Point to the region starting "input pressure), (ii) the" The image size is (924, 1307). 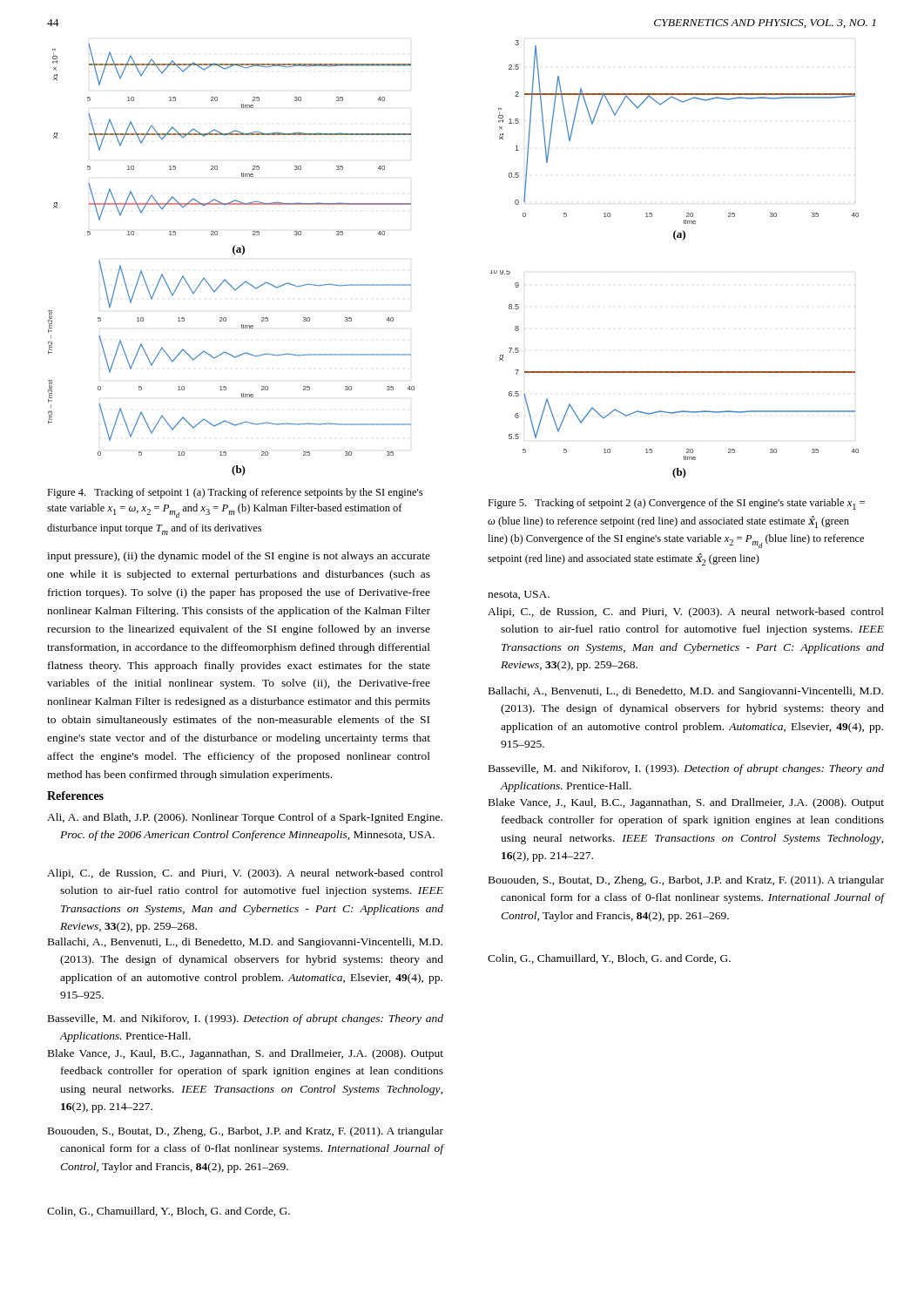click(x=239, y=665)
